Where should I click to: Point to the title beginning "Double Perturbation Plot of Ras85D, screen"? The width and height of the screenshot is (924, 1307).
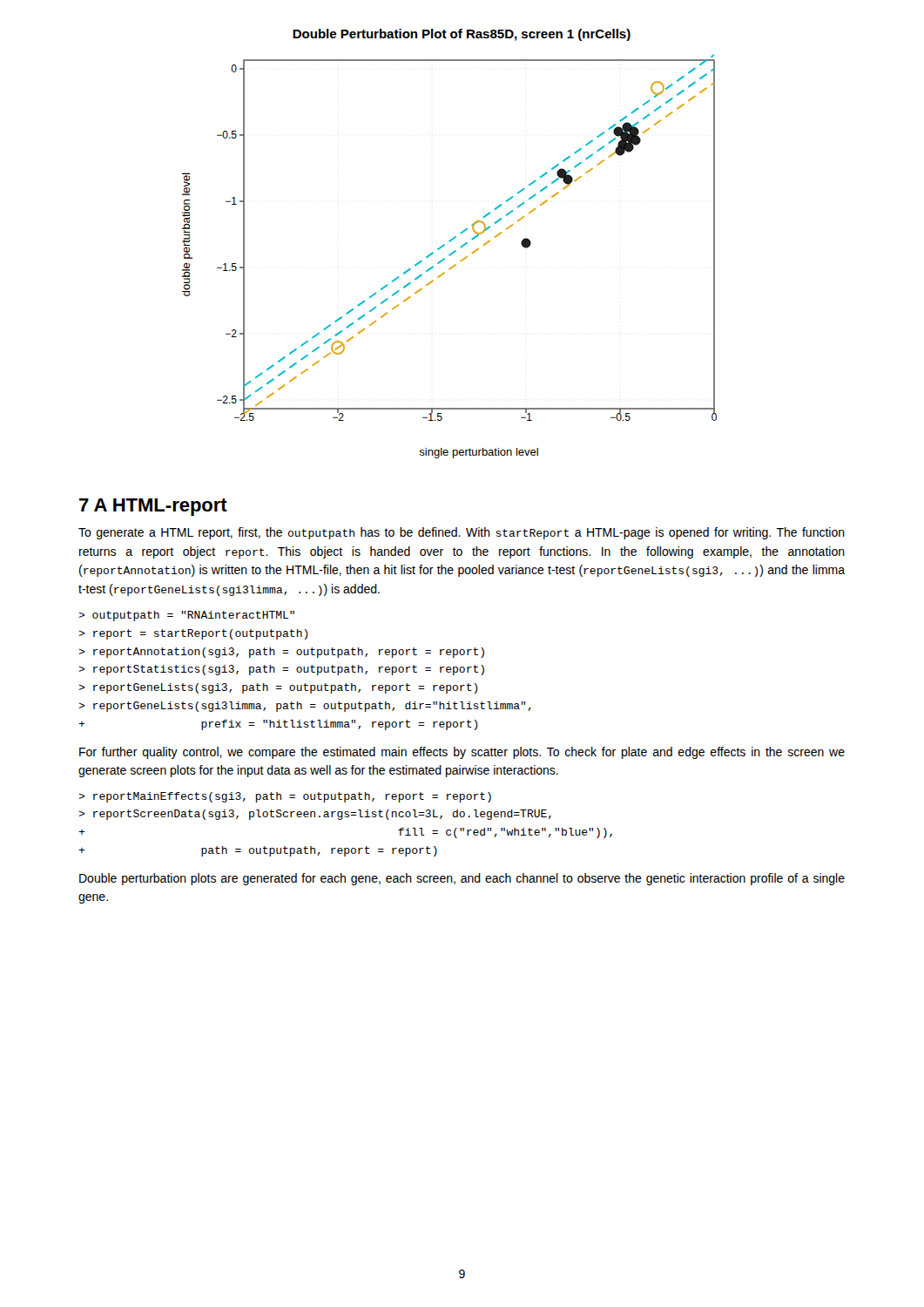pyautogui.click(x=462, y=34)
